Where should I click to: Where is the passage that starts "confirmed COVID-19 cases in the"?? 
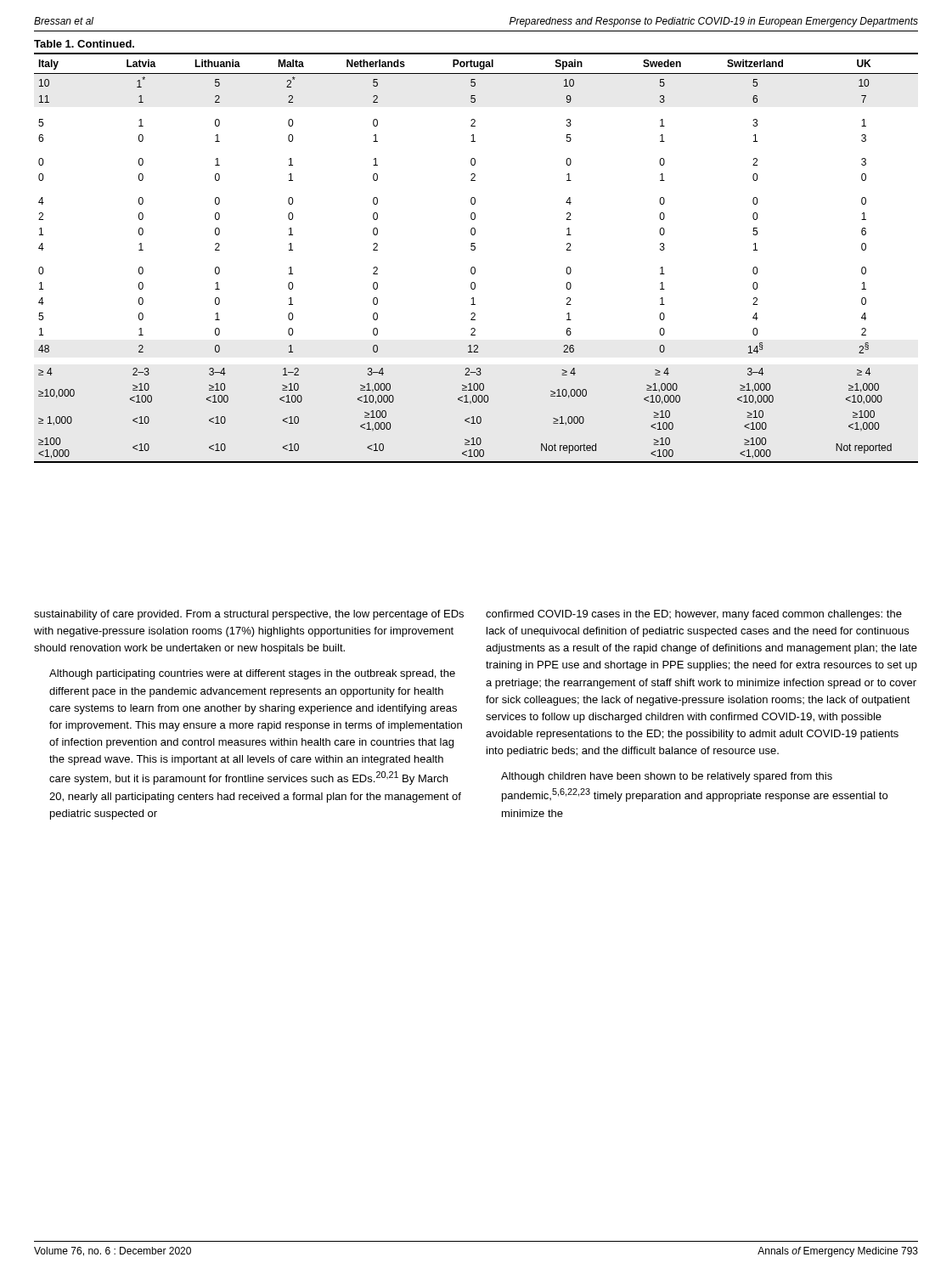(x=702, y=714)
